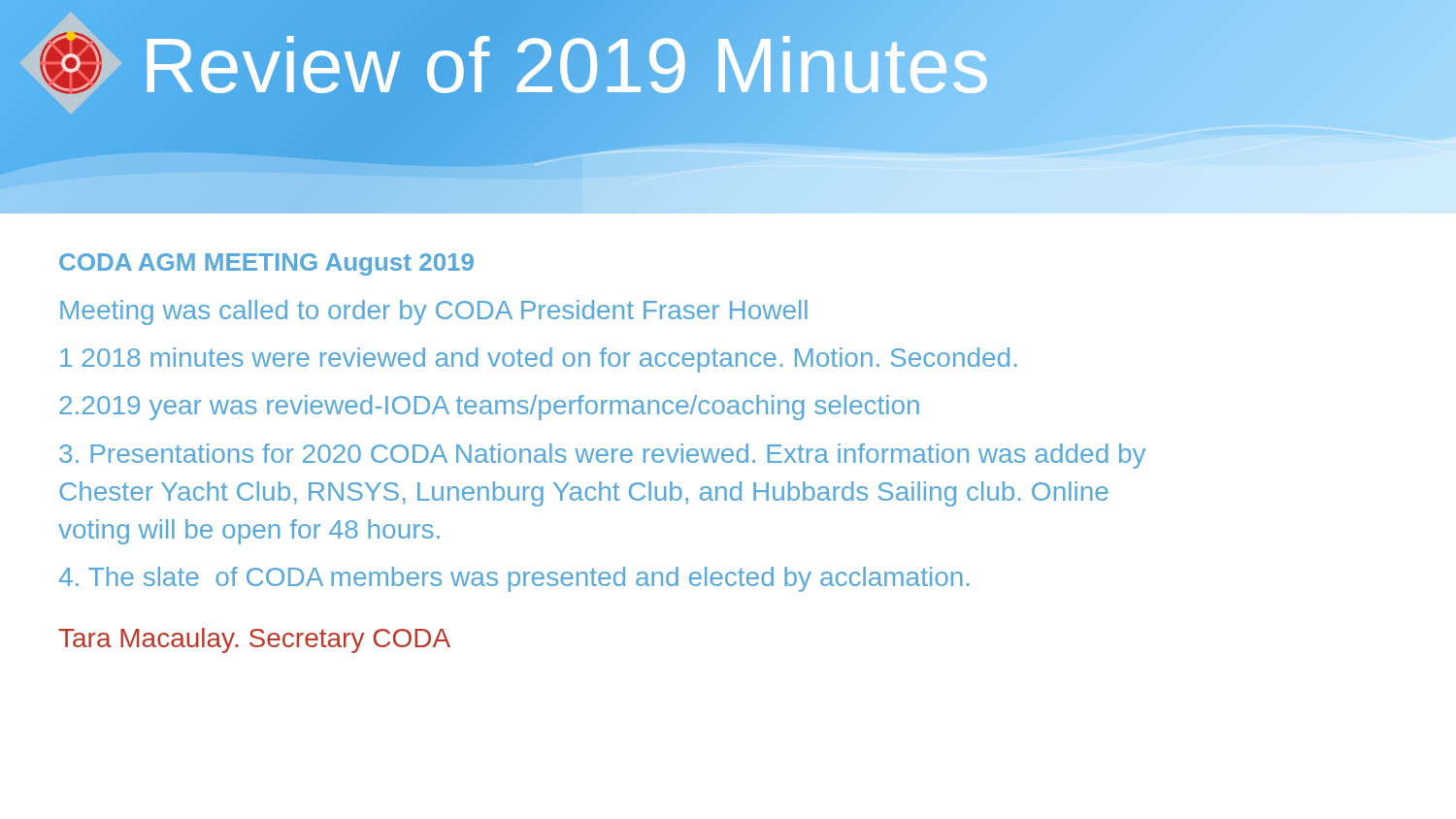Image resolution: width=1456 pixels, height=819 pixels.
Task: Locate the title that says "Review of 2019 Minutes"
Action: tap(566, 66)
